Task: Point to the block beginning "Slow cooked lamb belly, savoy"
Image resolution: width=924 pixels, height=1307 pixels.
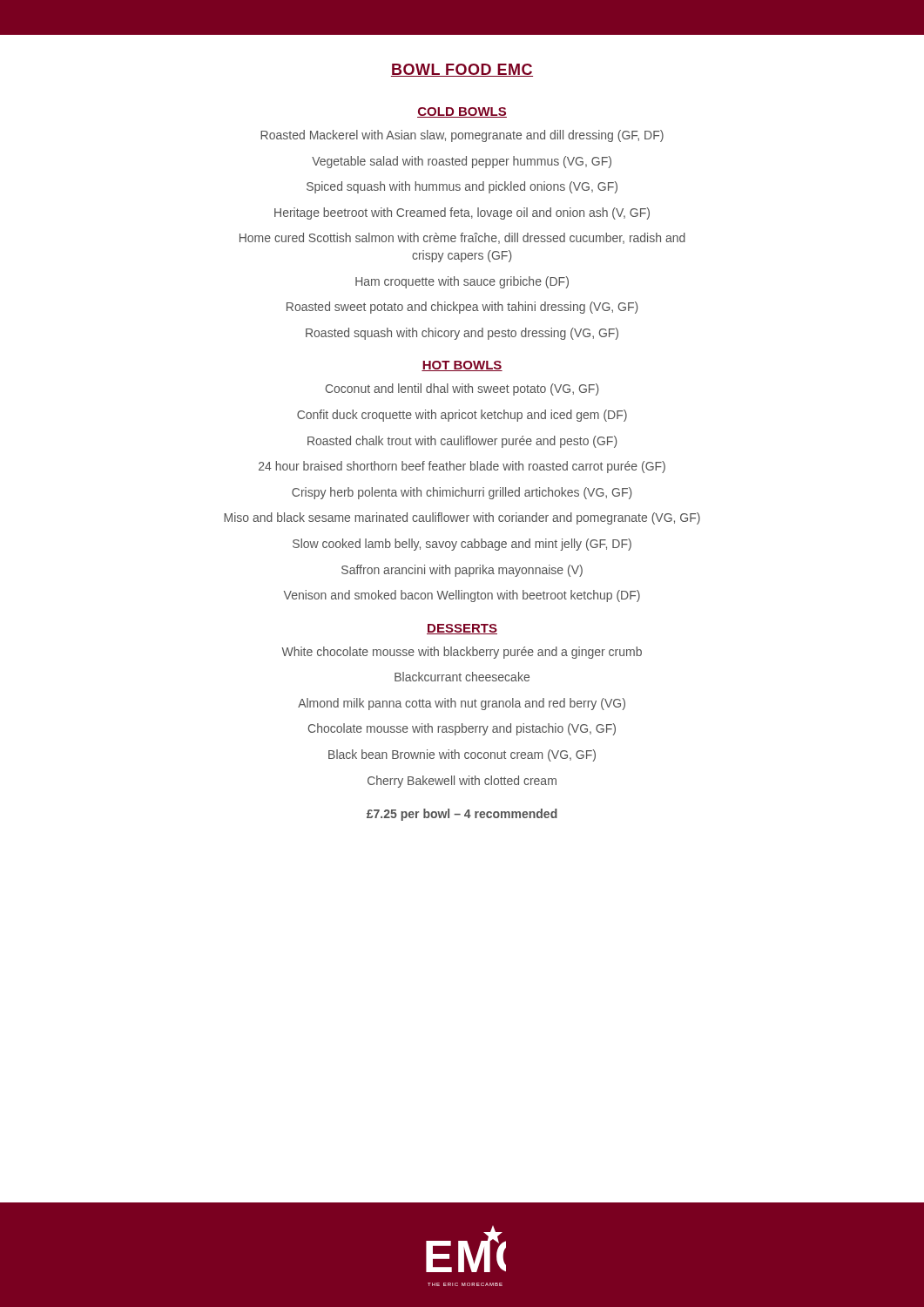Action: click(x=462, y=544)
